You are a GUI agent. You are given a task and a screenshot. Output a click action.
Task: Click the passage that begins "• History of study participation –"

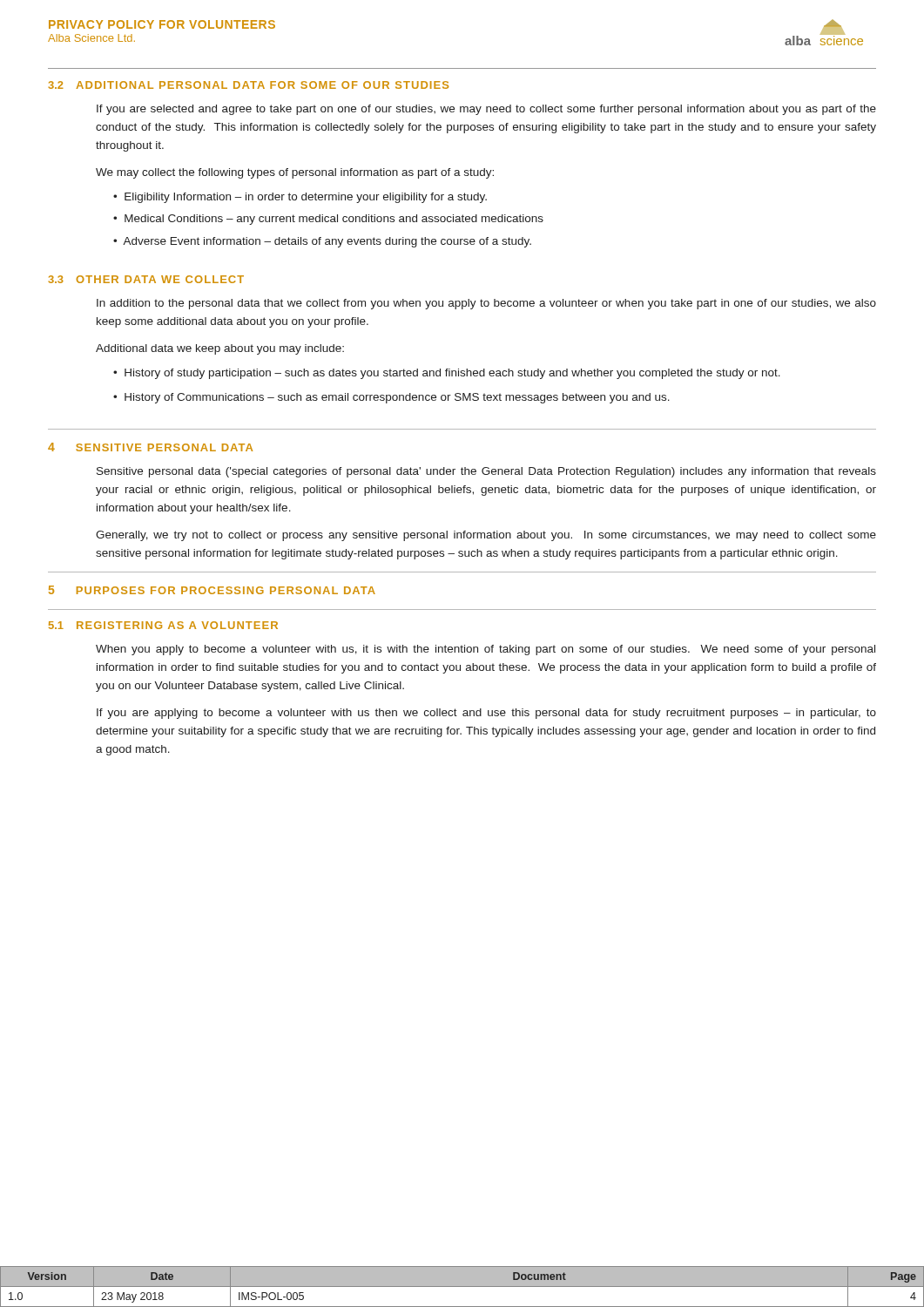[486, 373]
